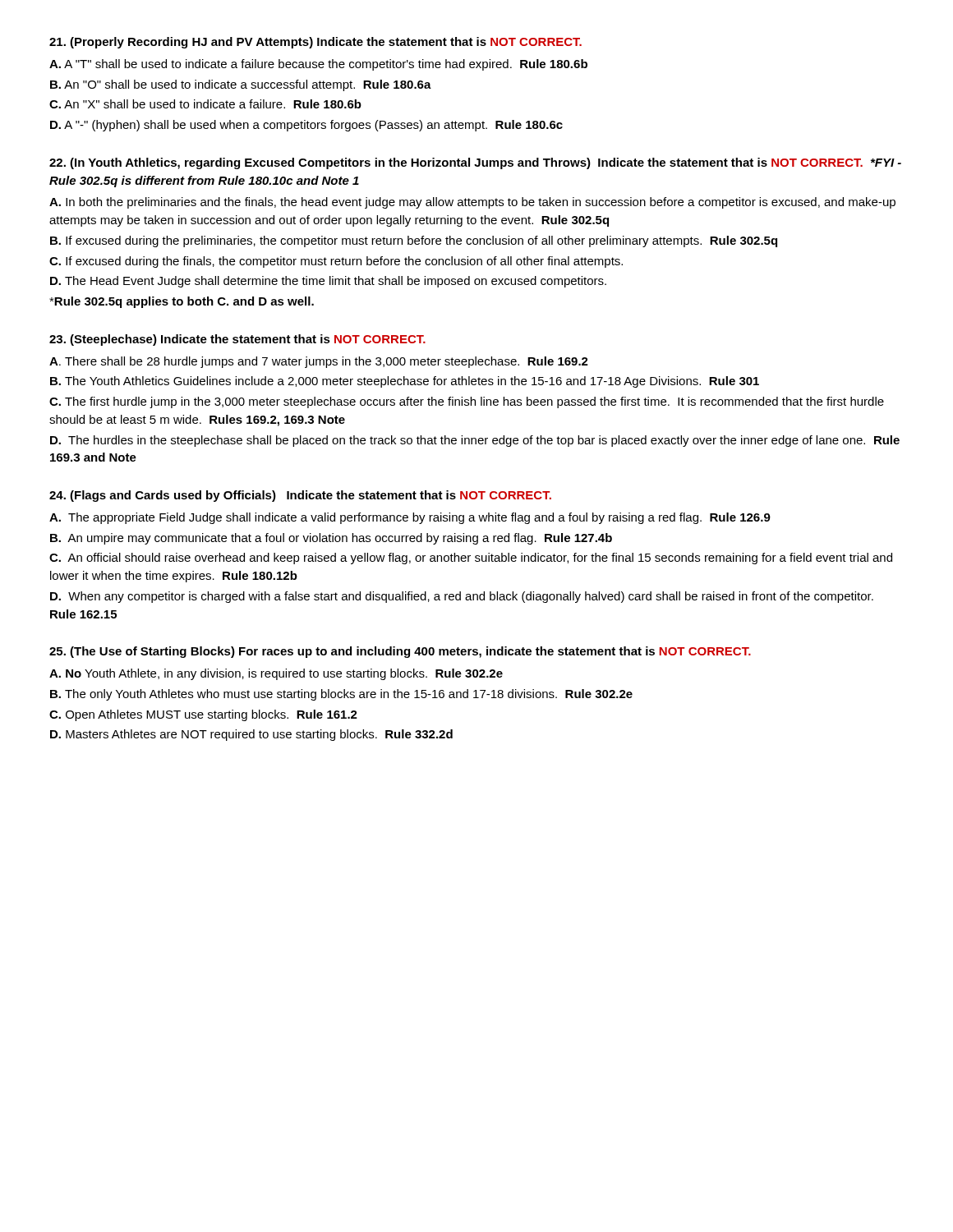Find the element starting "C. If excused during the finals, the"
This screenshot has width=953, height=1232.
(x=337, y=260)
